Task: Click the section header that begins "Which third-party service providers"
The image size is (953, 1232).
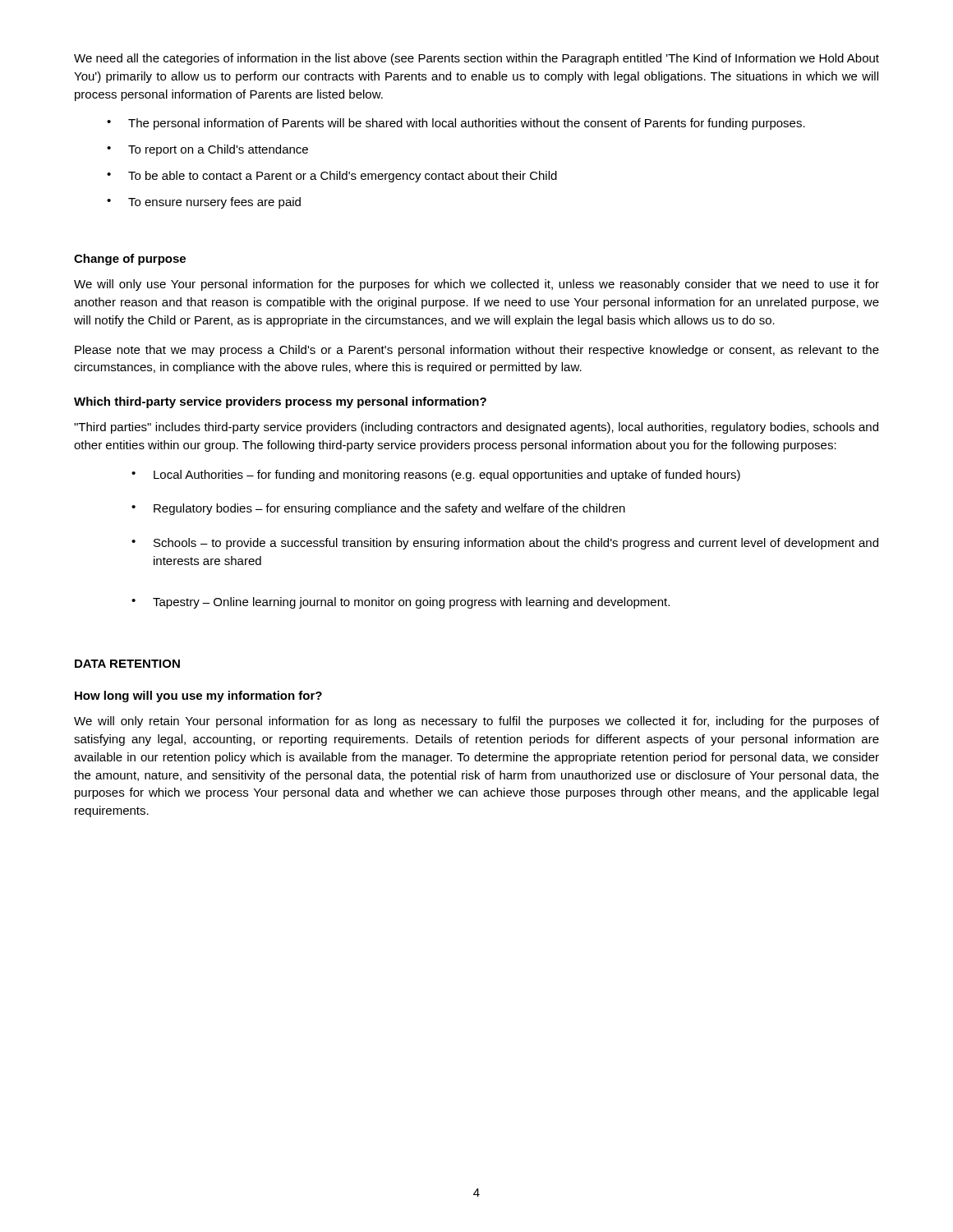Action: coord(280,401)
